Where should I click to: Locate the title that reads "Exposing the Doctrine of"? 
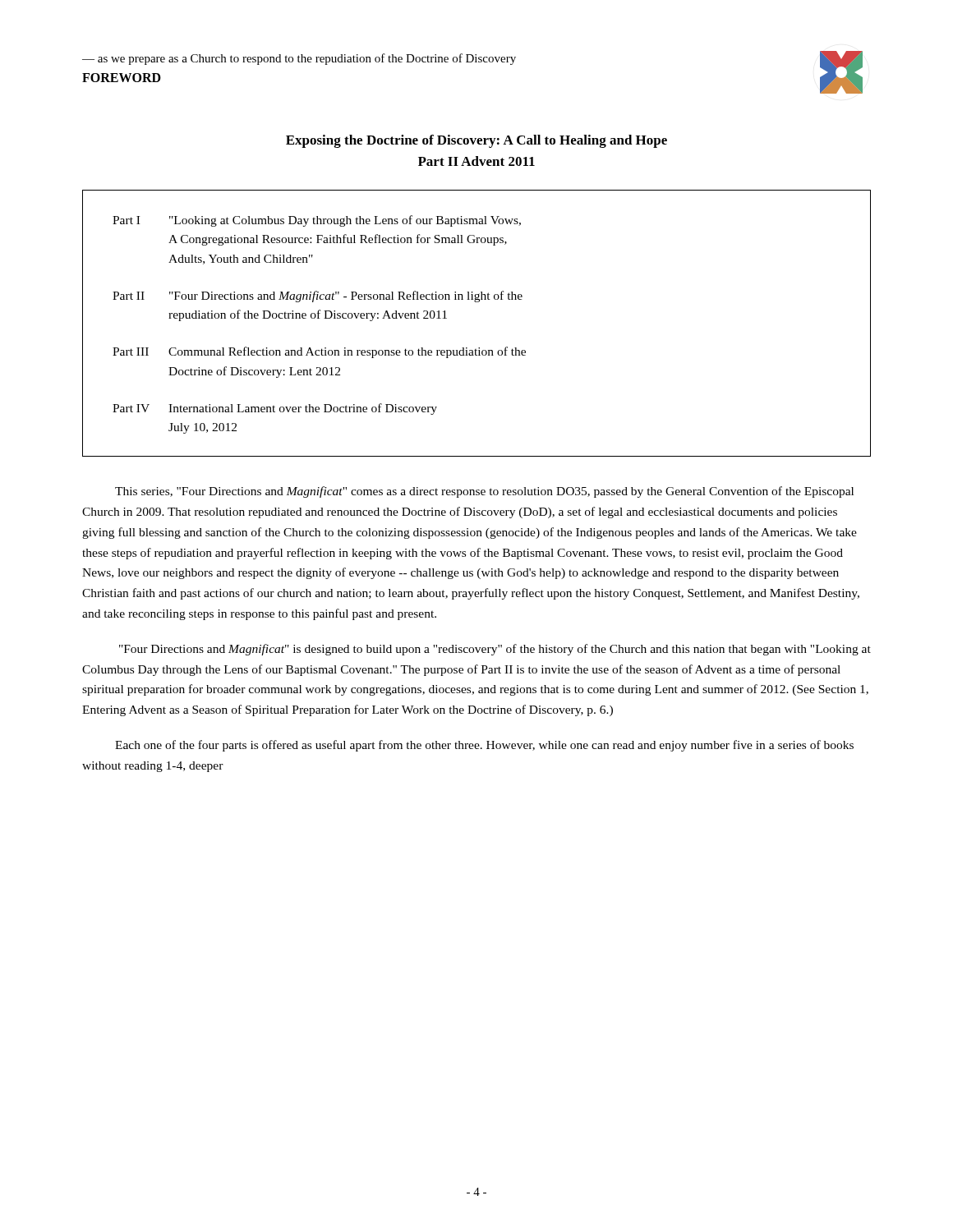point(476,151)
